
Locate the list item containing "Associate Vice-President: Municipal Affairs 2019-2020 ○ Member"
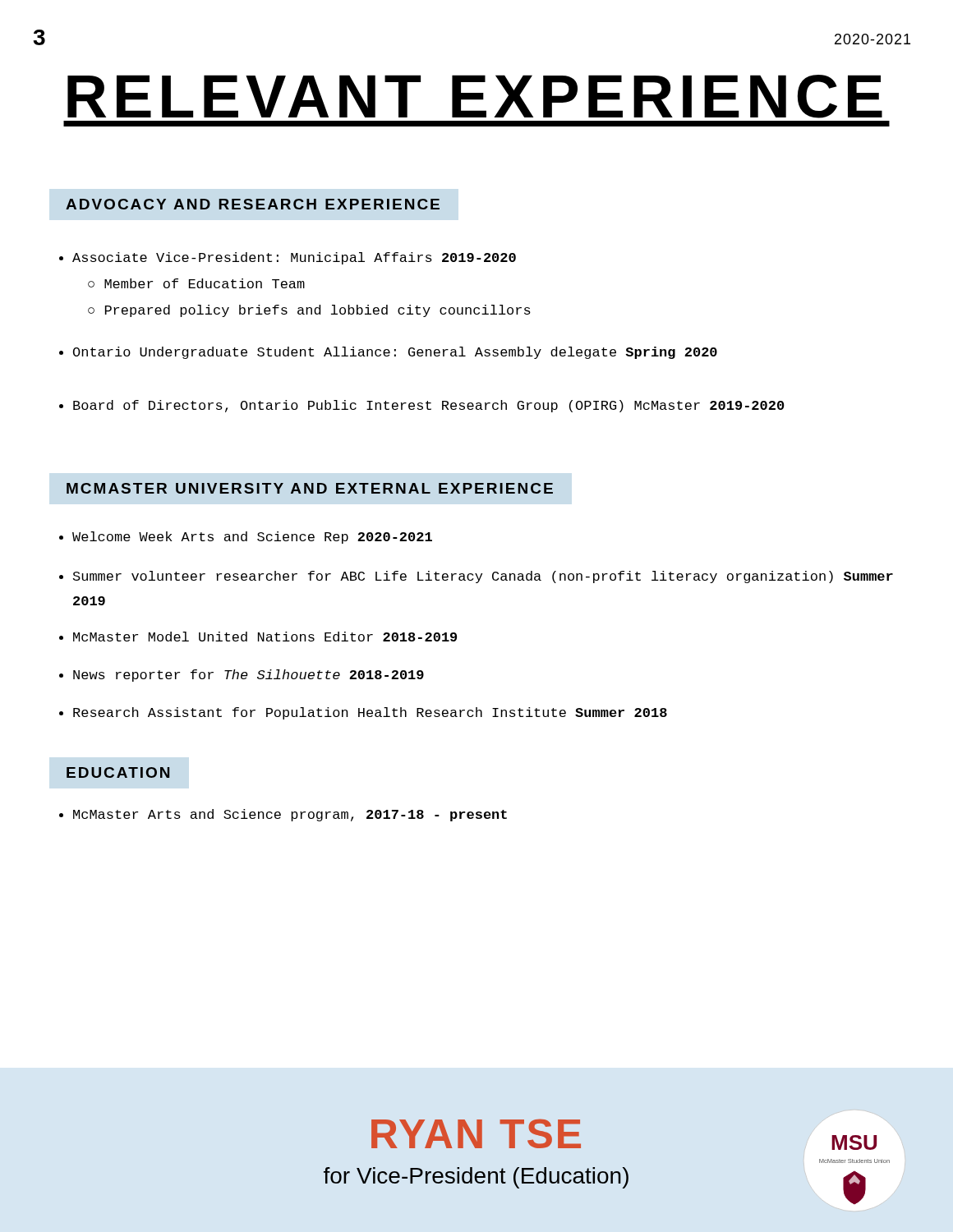288,258
